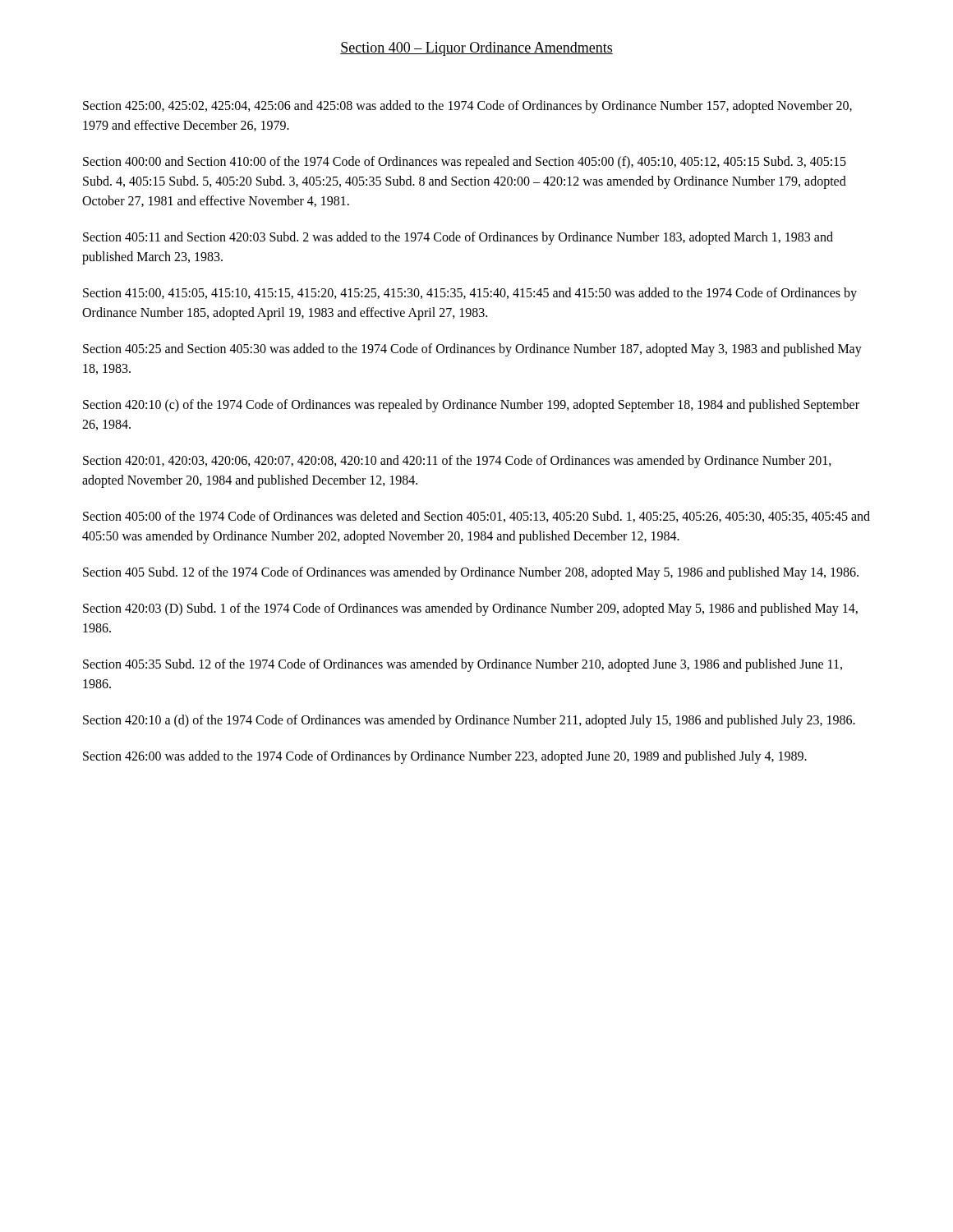Locate the block of text that opens with "Section 405:11 and Section 420:03 Subd. 2"

[458, 247]
